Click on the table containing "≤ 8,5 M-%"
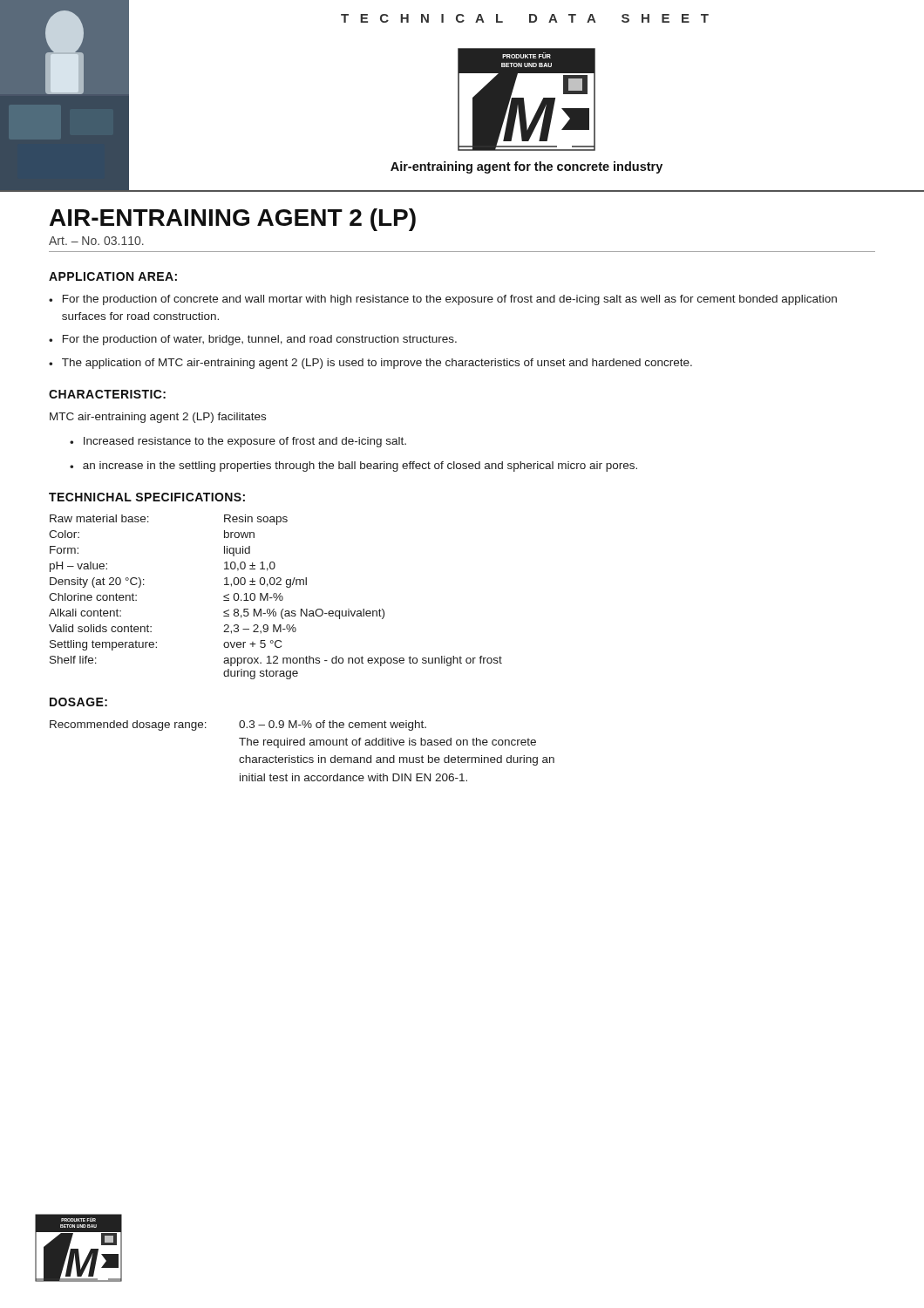The height and width of the screenshot is (1308, 924). pyautogui.click(x=462, y=596)
